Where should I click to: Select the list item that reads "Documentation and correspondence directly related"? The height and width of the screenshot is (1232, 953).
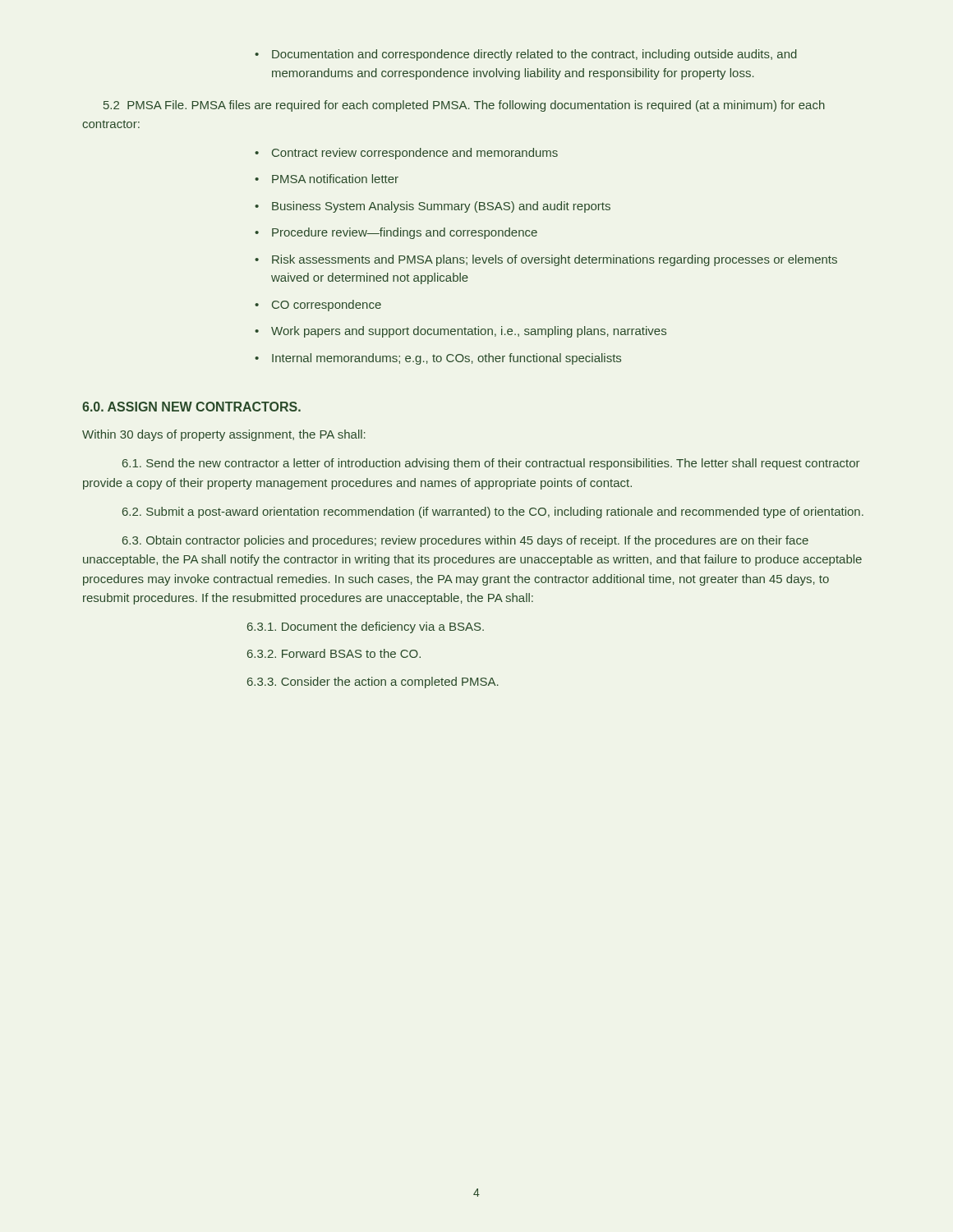[x=534, y=63]
